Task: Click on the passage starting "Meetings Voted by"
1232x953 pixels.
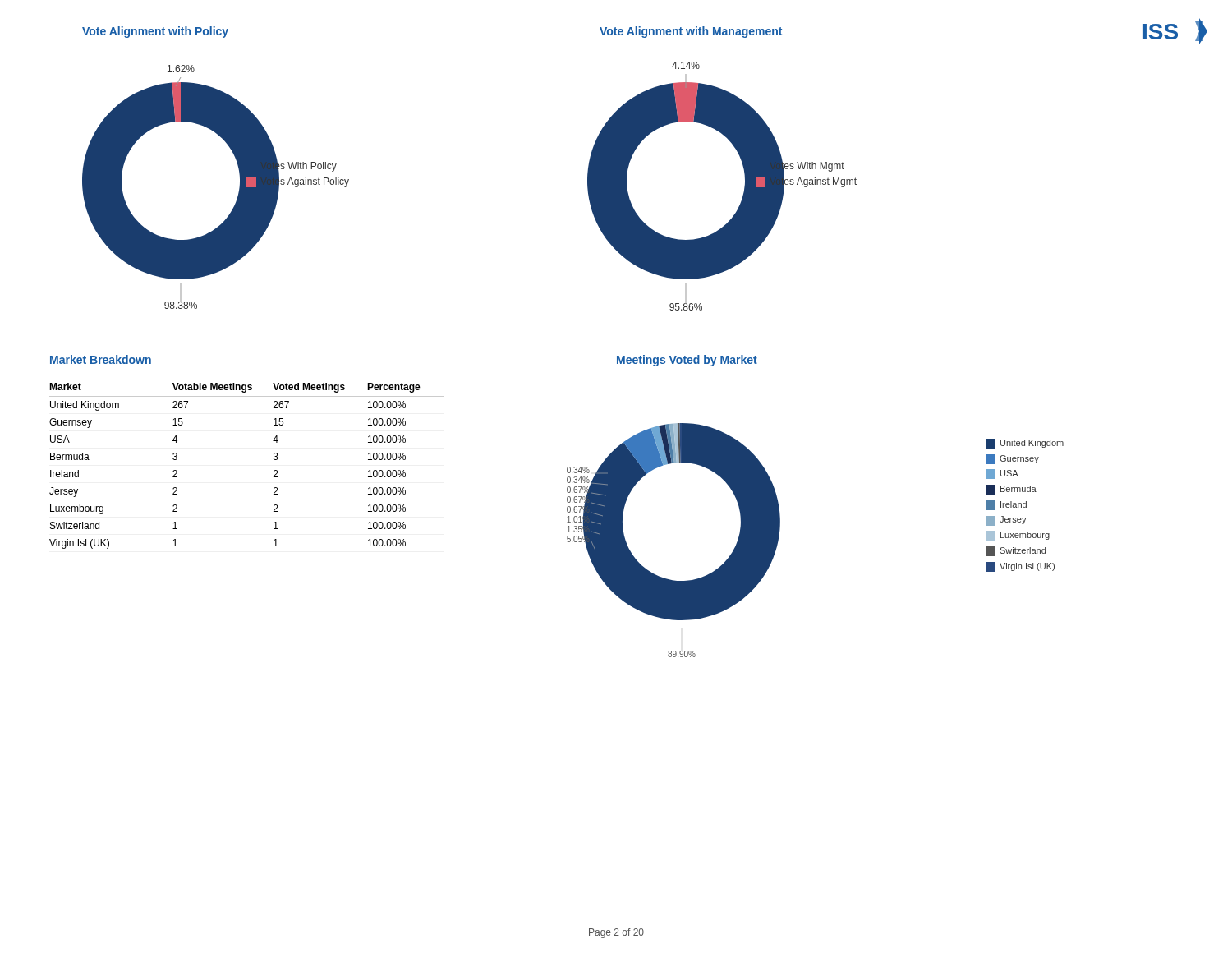Action: [686, 360]
